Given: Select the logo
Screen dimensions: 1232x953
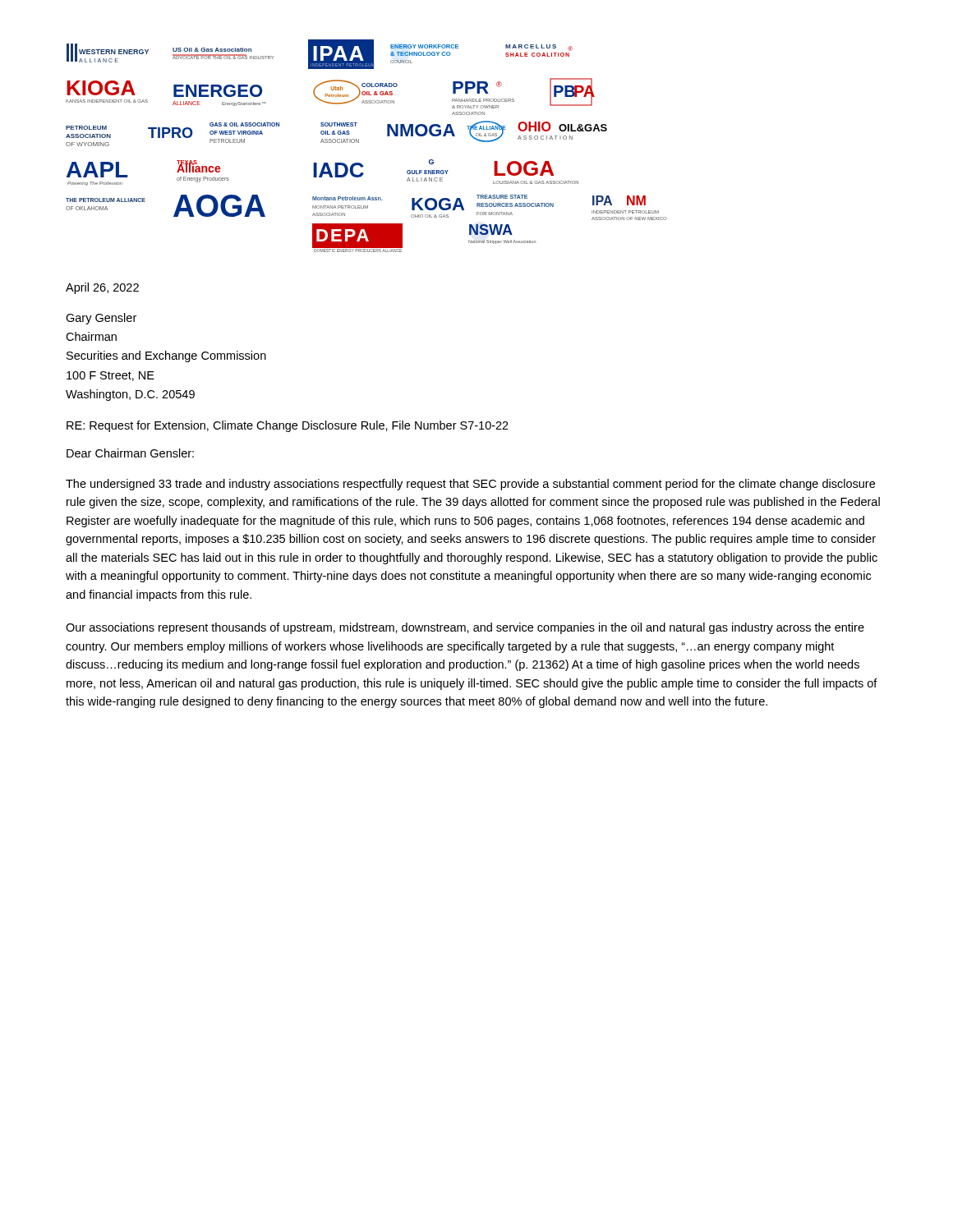Looking at the screenshot, I should click(x=476, y=146).
